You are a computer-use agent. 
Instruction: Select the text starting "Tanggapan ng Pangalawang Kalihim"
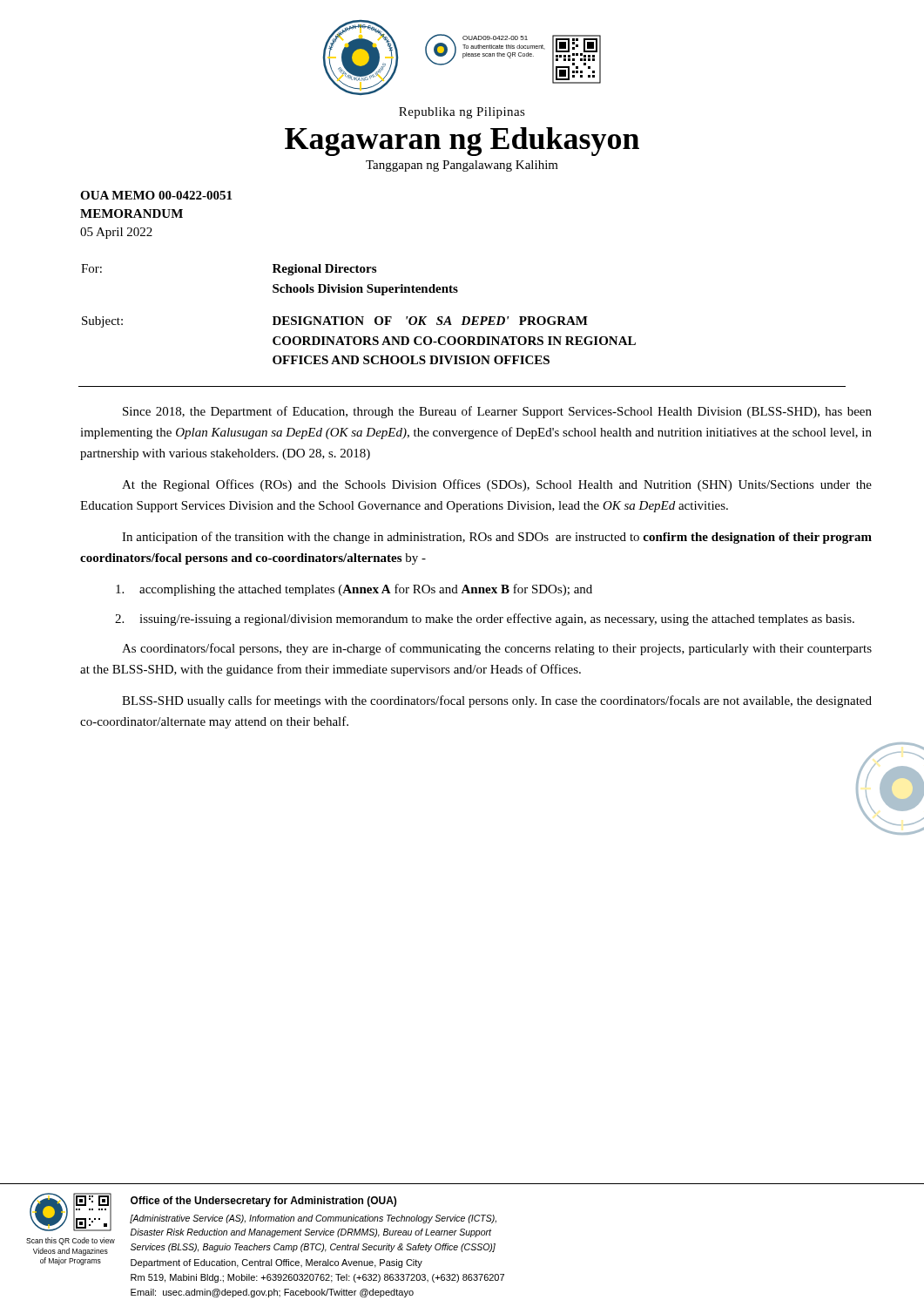coord(462,165)
